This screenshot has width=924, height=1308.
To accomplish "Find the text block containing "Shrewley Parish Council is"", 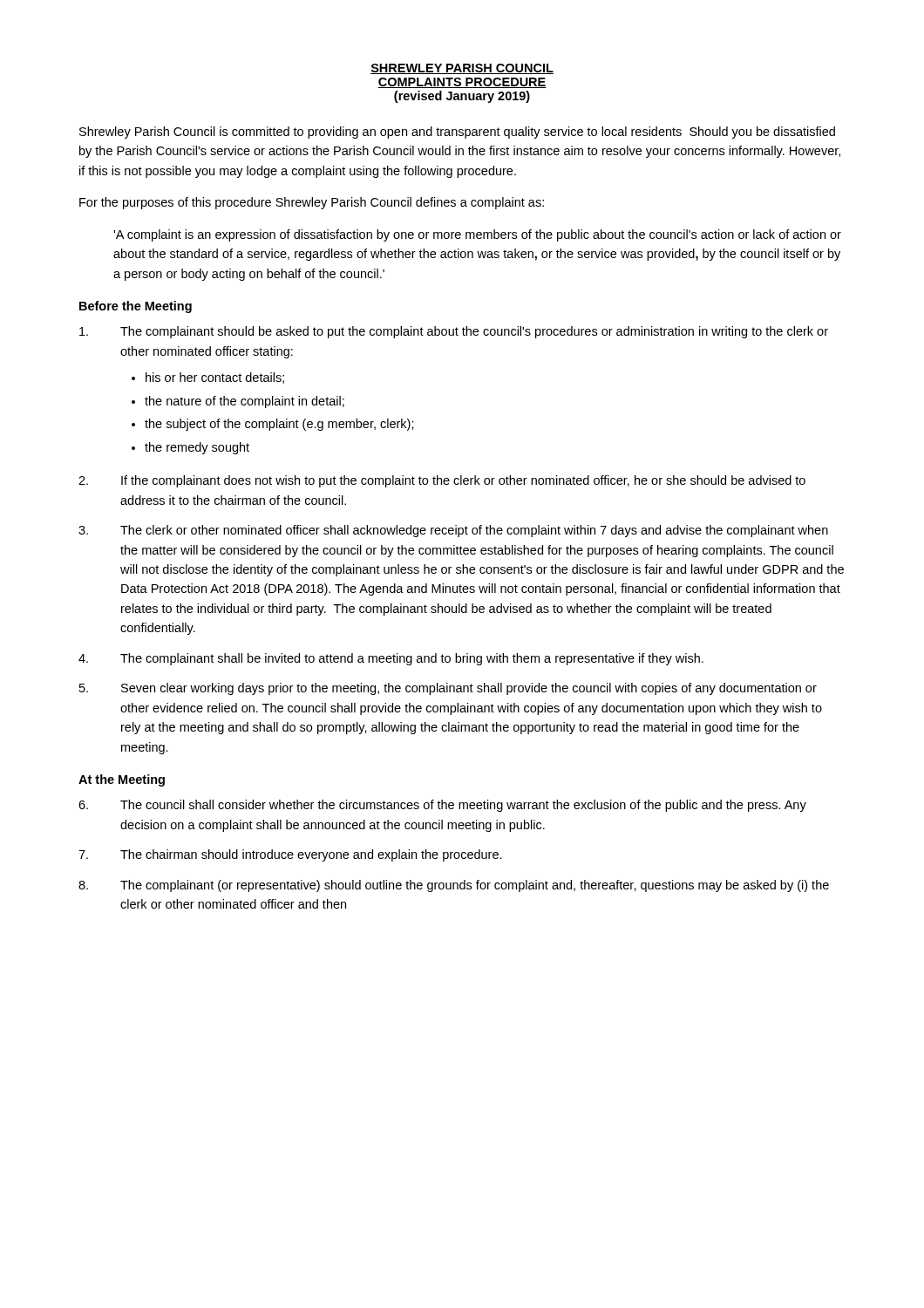I will (x=460, y=151).
